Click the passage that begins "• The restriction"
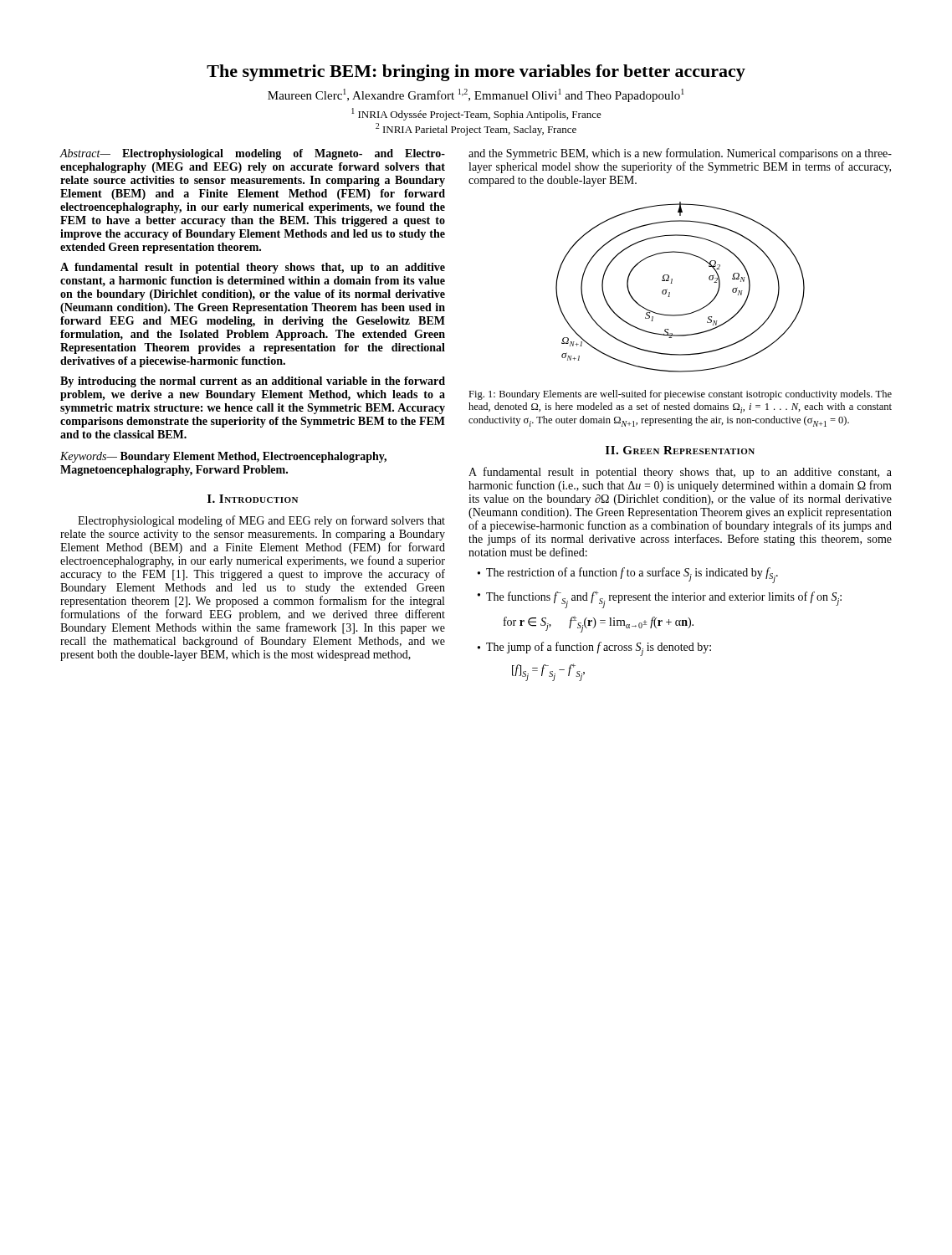 pos(684,575)
